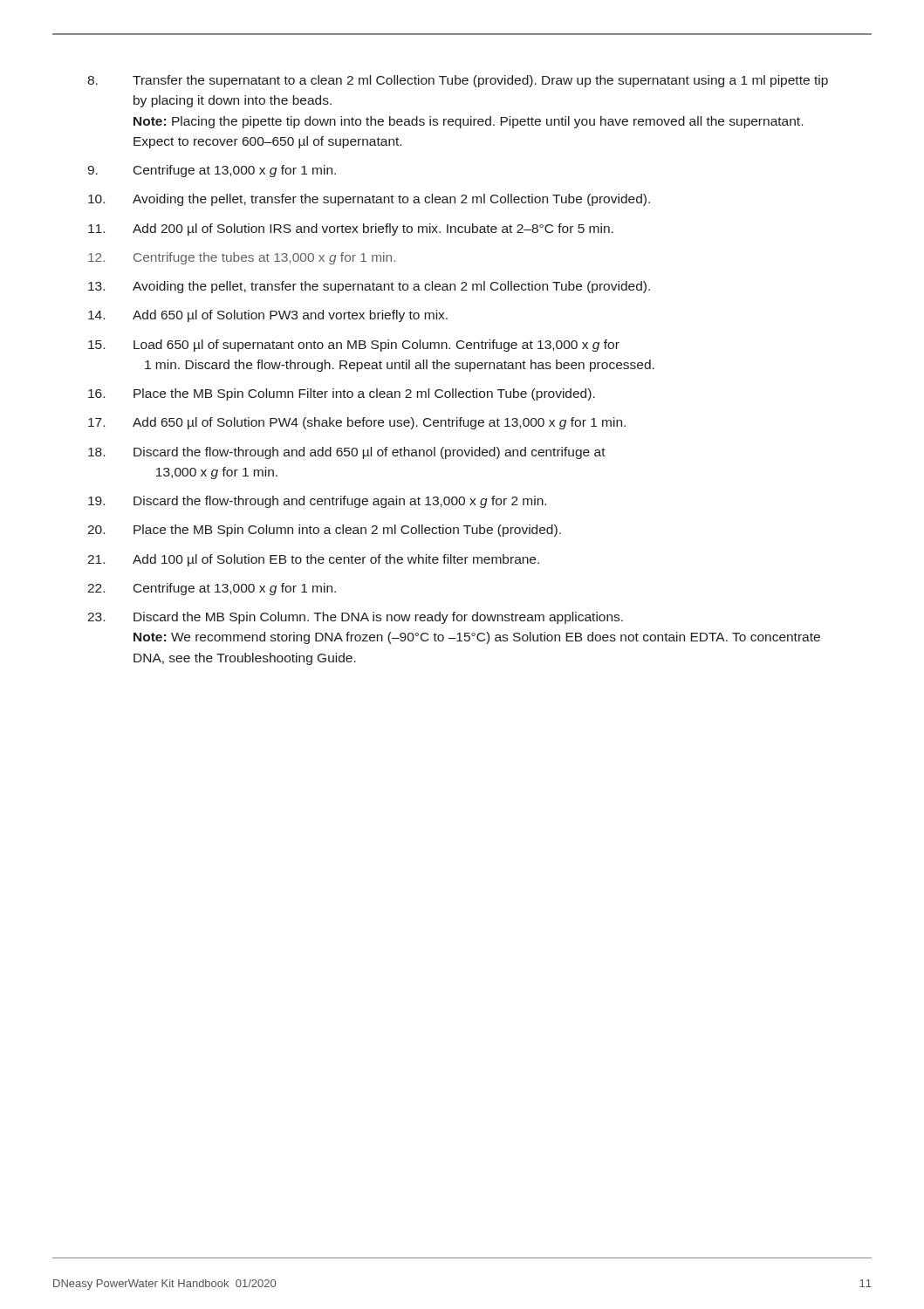Screen dimensions: 1309x924
Task: Select the region starting "9. Centrifuge at"
Action: coord(212,171)
